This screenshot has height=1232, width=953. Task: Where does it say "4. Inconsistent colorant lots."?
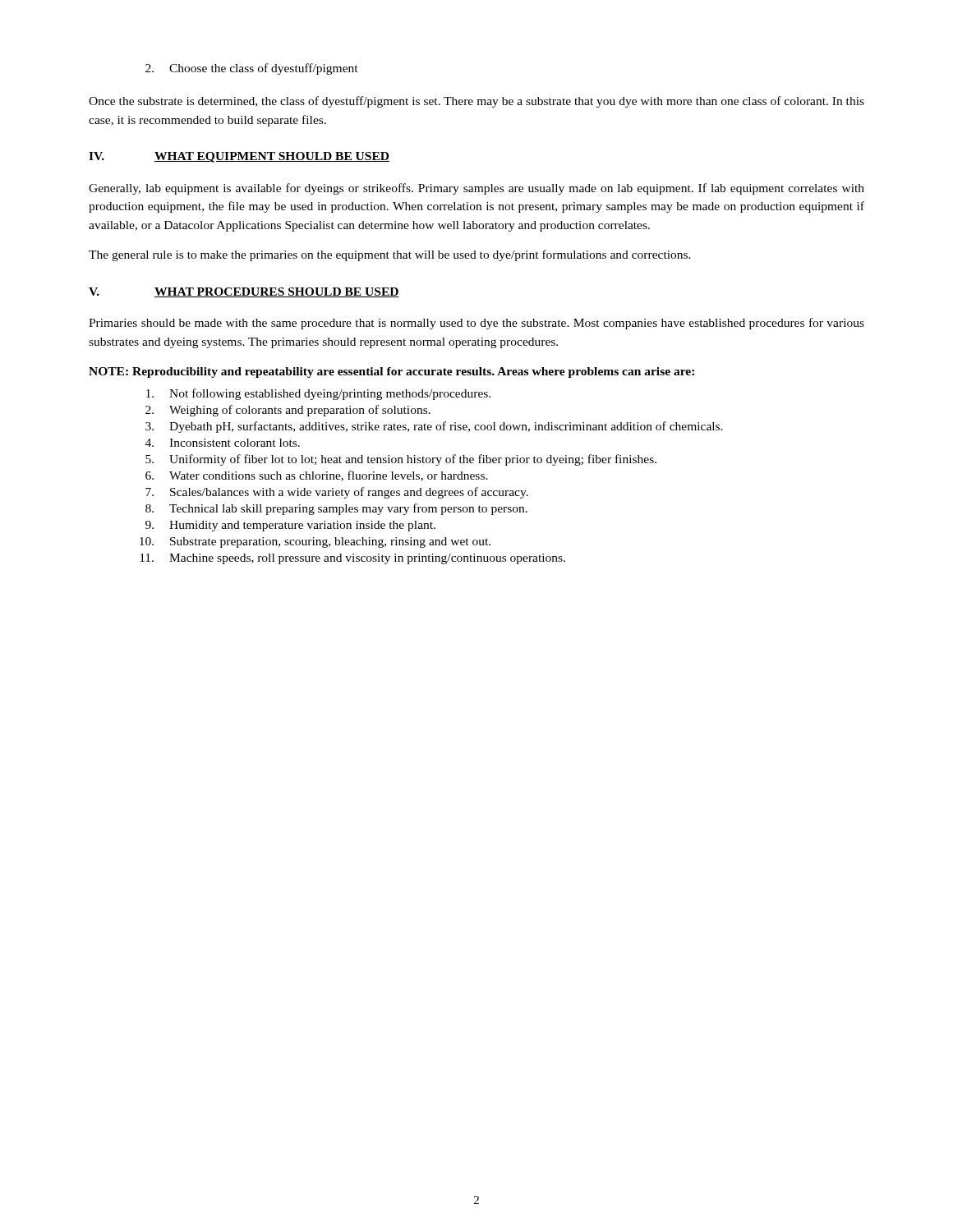coord(223,443)
